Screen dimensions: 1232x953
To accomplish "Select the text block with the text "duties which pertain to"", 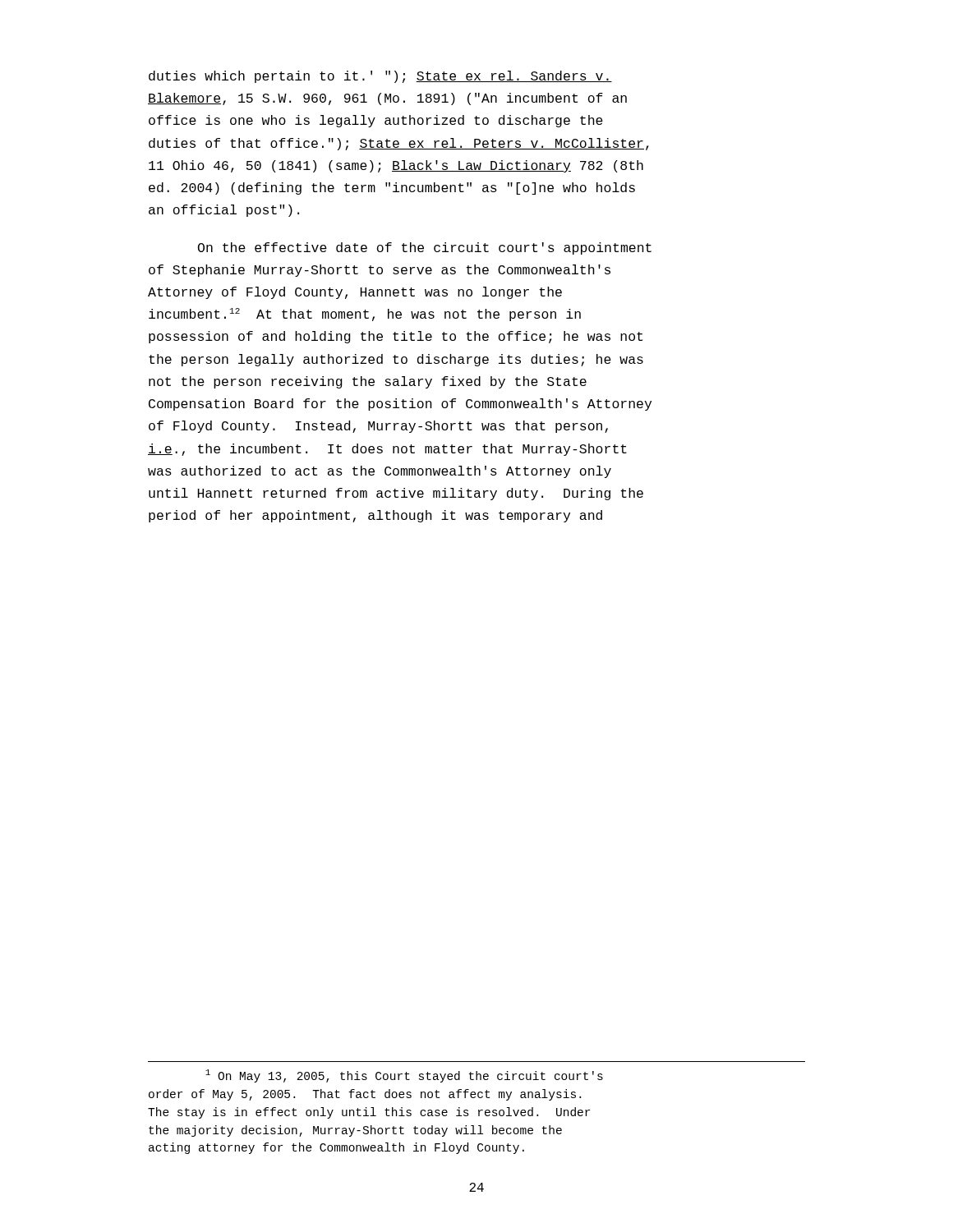I will (x=400, y=144).
